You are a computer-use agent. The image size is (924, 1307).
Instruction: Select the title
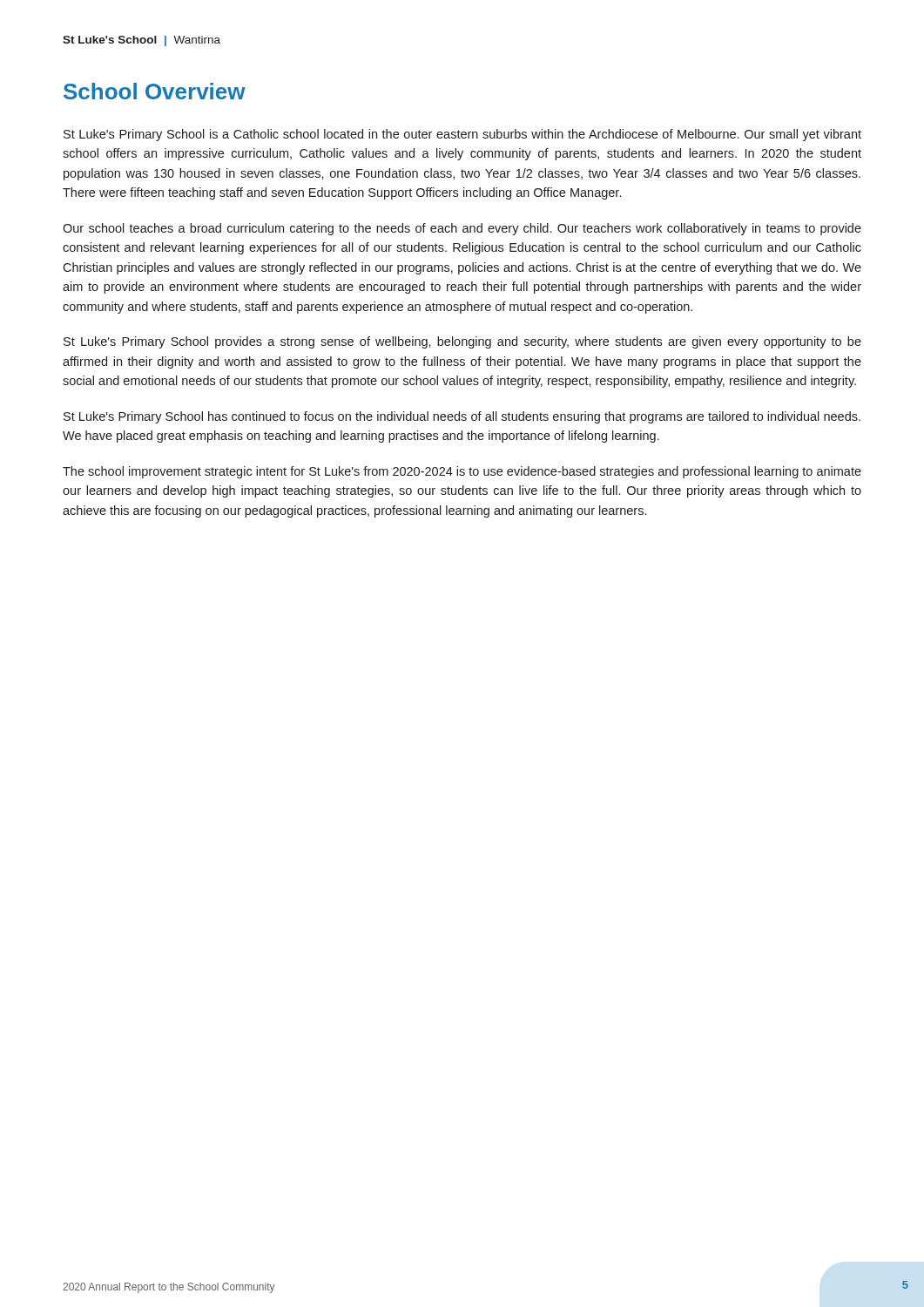coord(154,91)
